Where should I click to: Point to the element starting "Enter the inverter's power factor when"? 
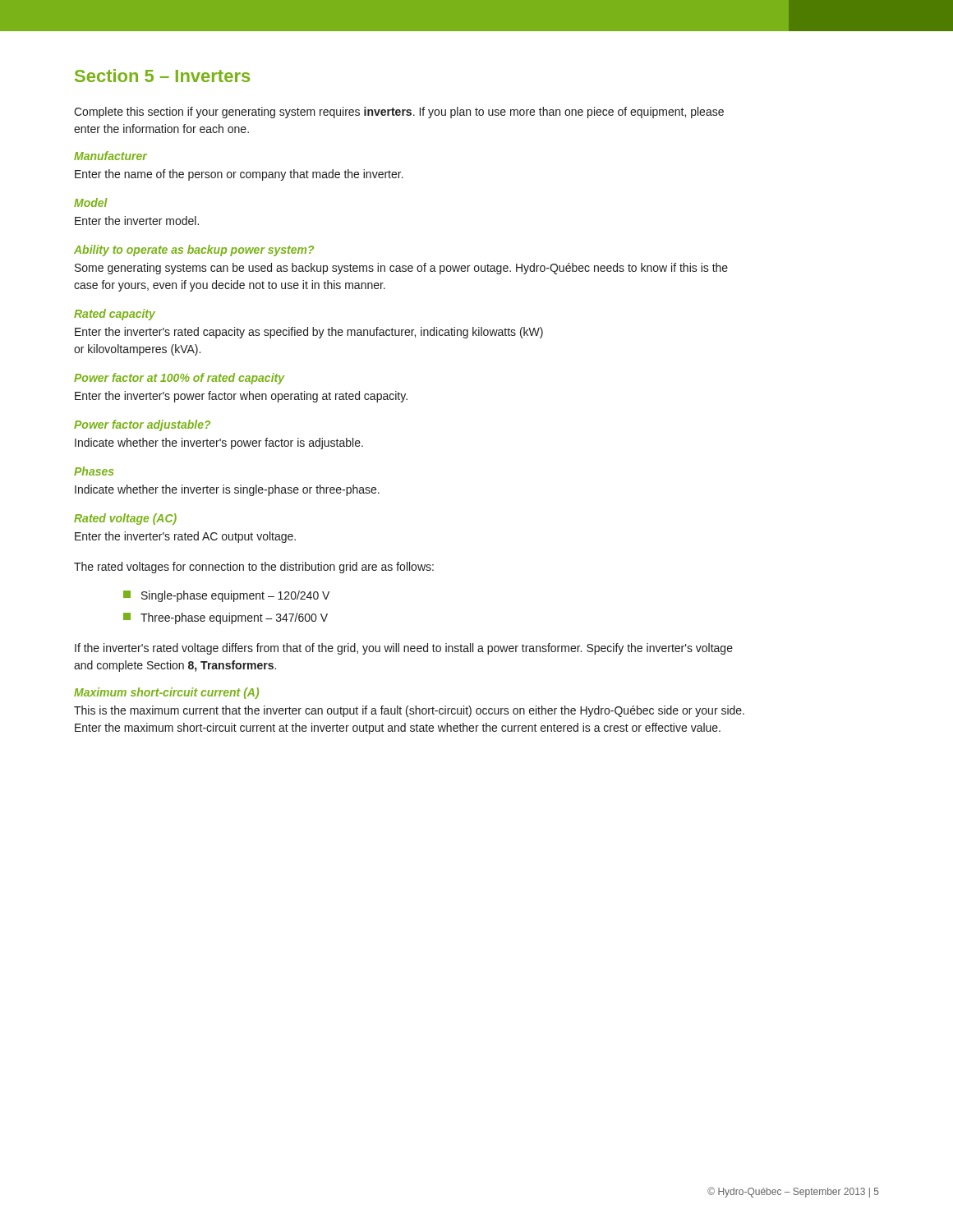pos(241,396)
